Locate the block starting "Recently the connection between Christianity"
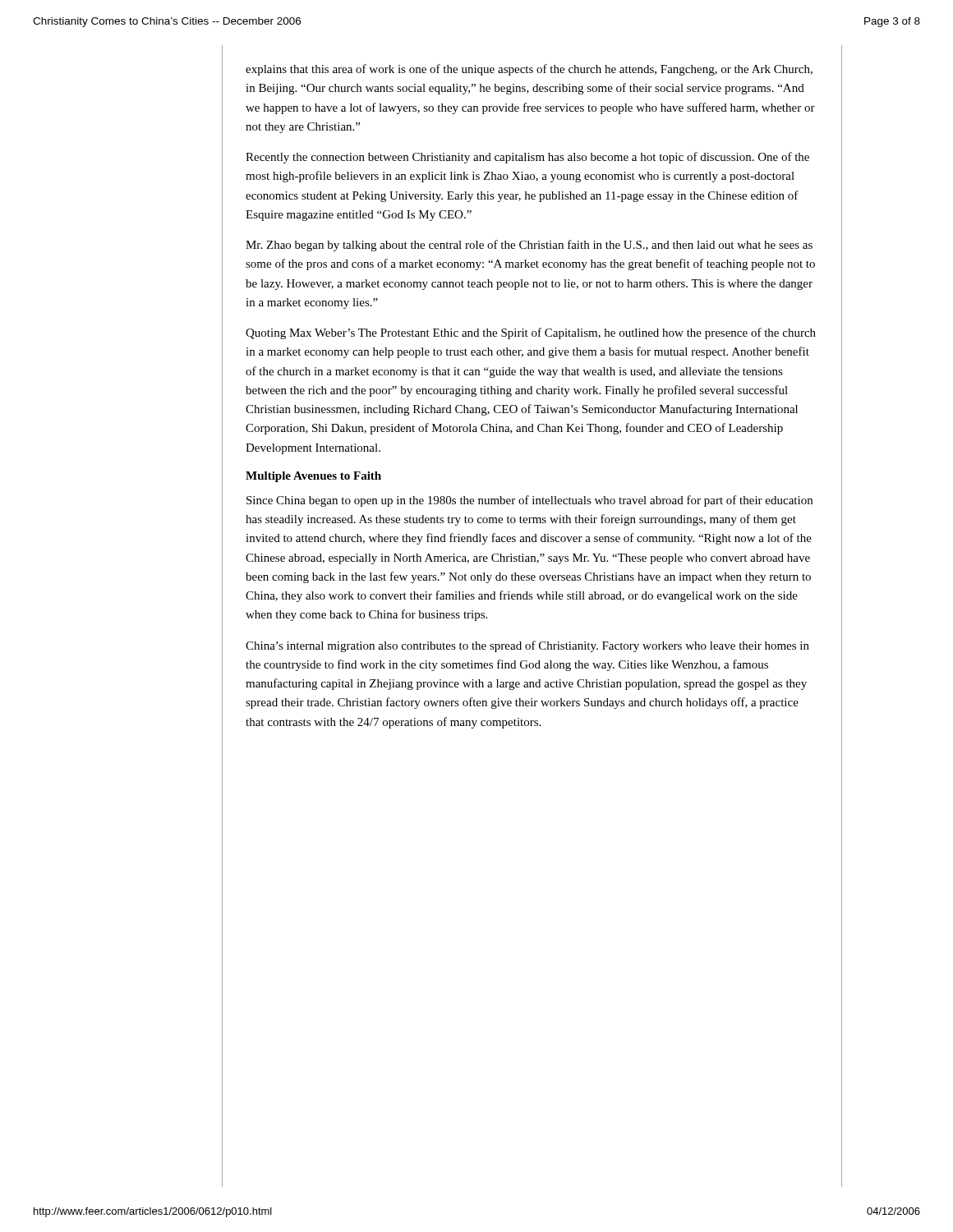 [x=528, y=186]
